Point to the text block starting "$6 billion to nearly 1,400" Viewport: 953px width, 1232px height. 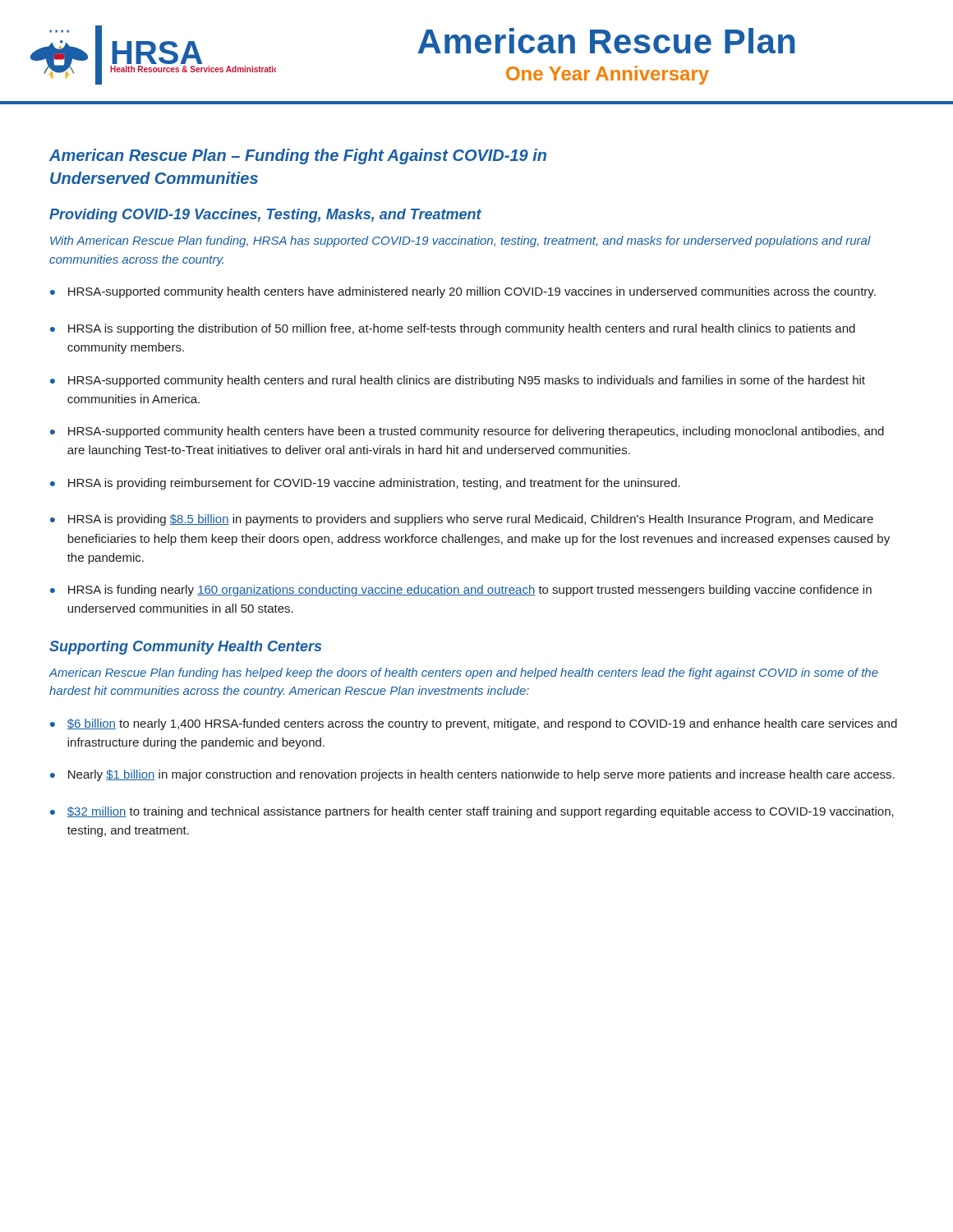click(x=485, y=733)
